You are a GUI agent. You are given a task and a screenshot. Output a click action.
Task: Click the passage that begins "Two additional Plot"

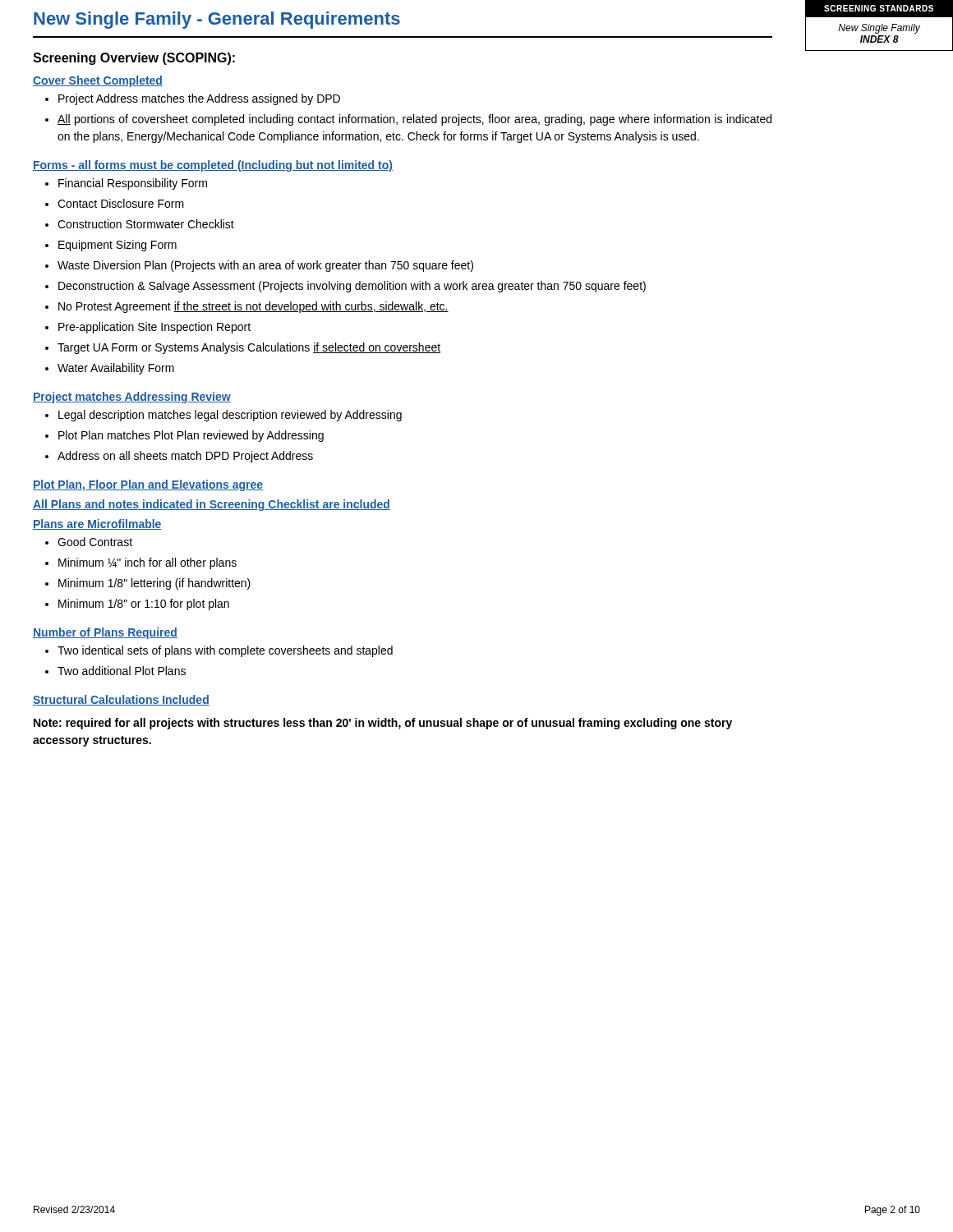click(122, 671)
